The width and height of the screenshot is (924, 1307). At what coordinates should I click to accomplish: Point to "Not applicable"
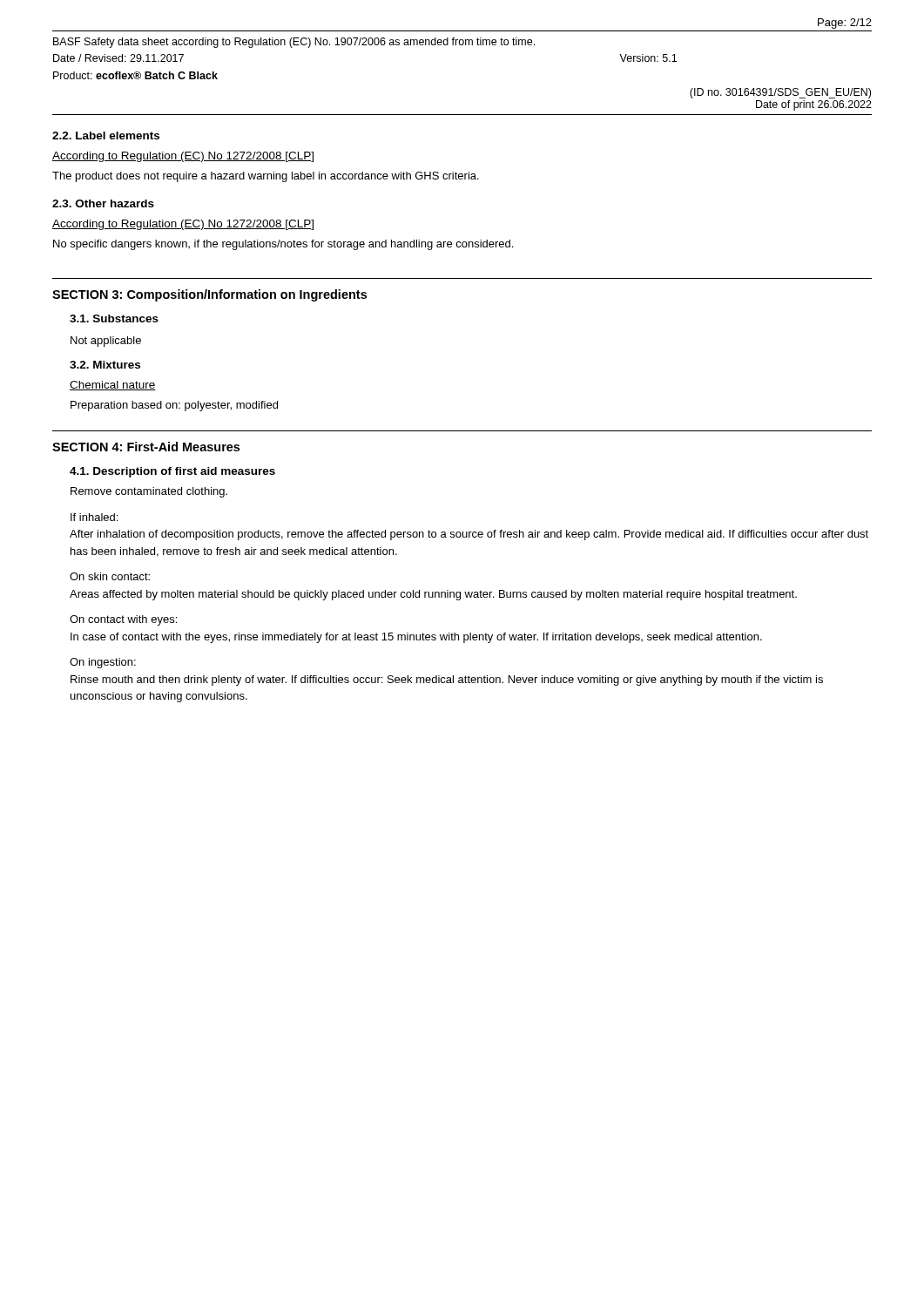tap(106, 340)
